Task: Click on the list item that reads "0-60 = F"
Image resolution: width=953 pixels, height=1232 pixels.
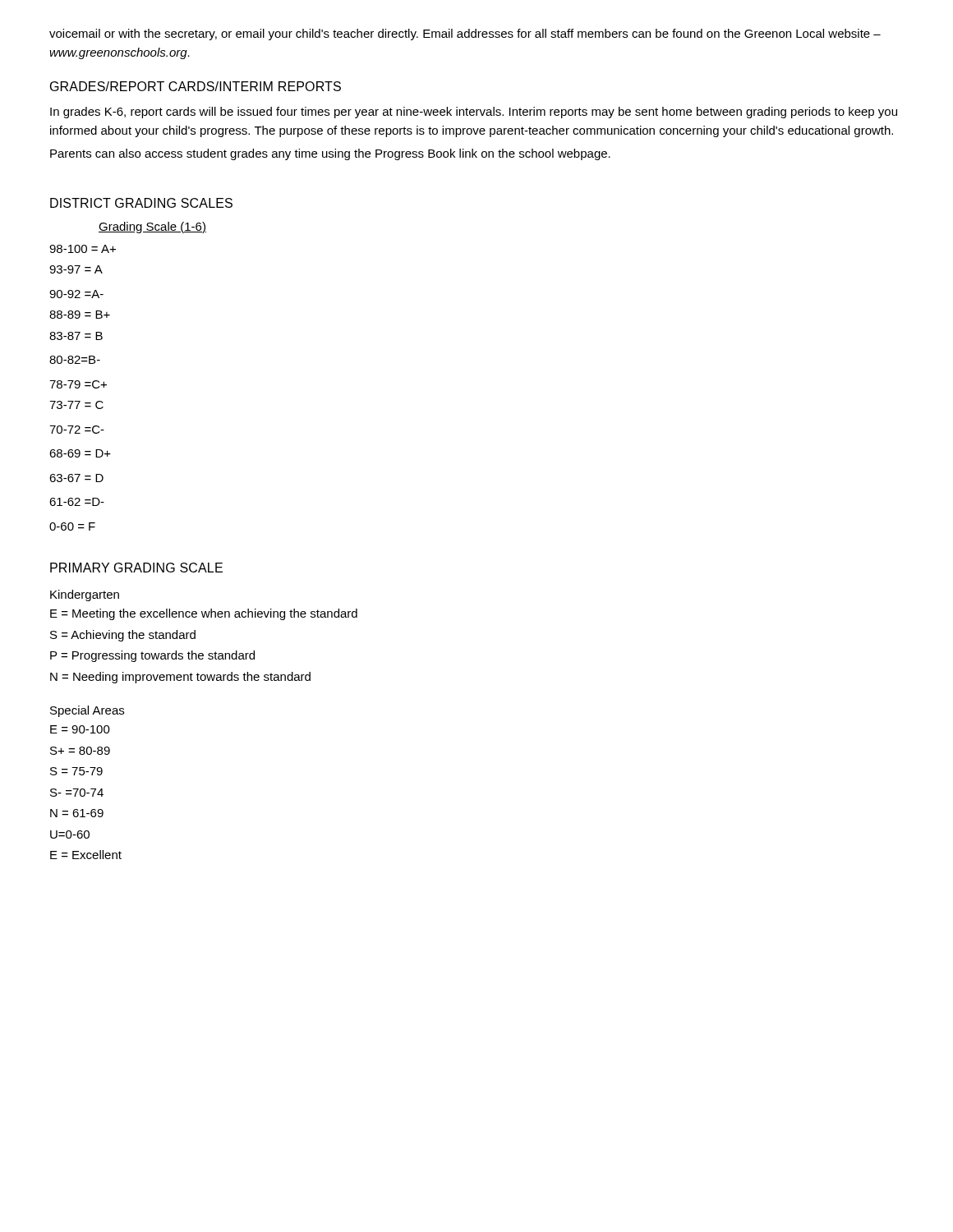Action: [72, 526]
